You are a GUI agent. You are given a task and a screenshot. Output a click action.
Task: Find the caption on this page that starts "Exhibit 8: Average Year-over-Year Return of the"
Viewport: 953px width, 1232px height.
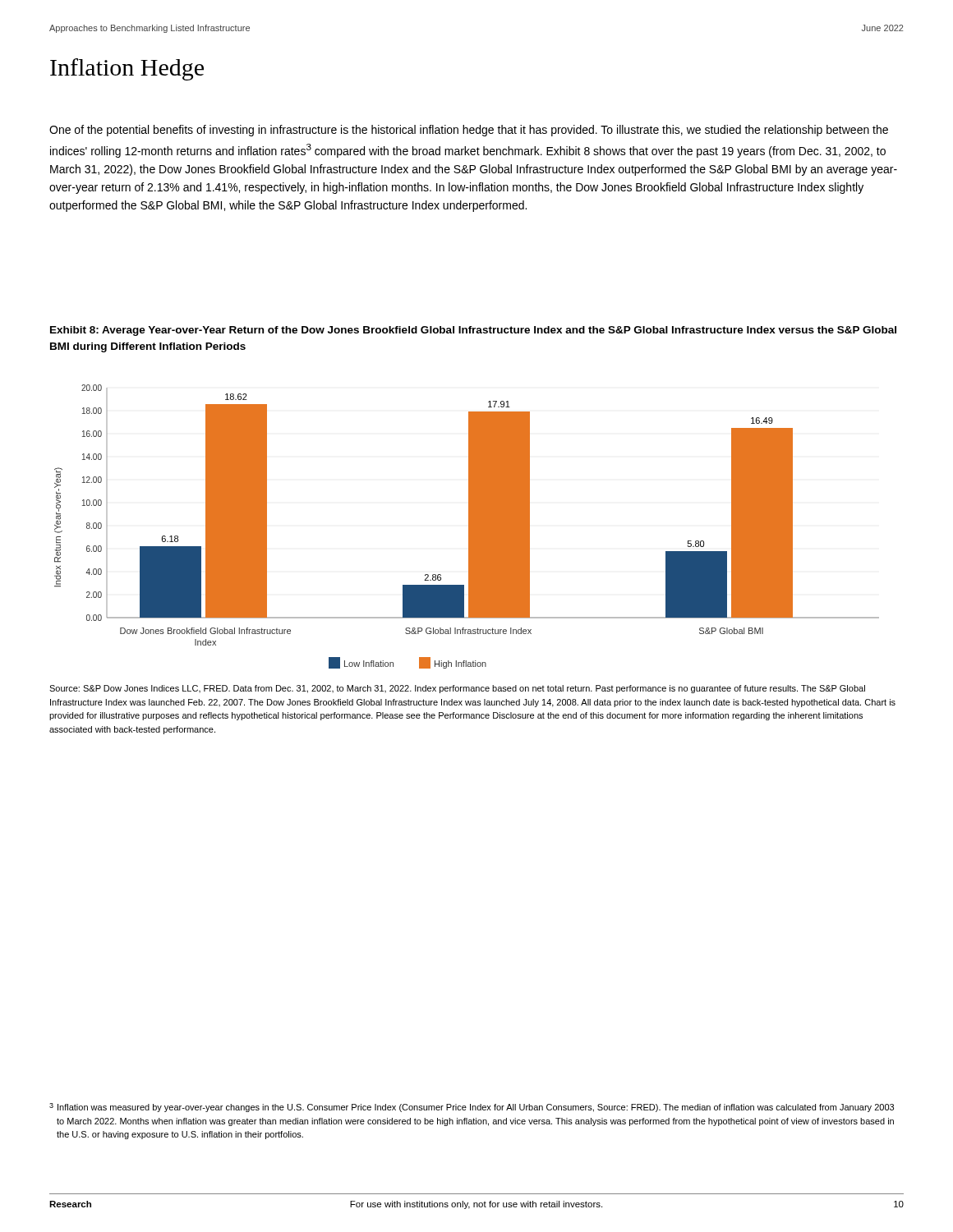tap(476, 338)
